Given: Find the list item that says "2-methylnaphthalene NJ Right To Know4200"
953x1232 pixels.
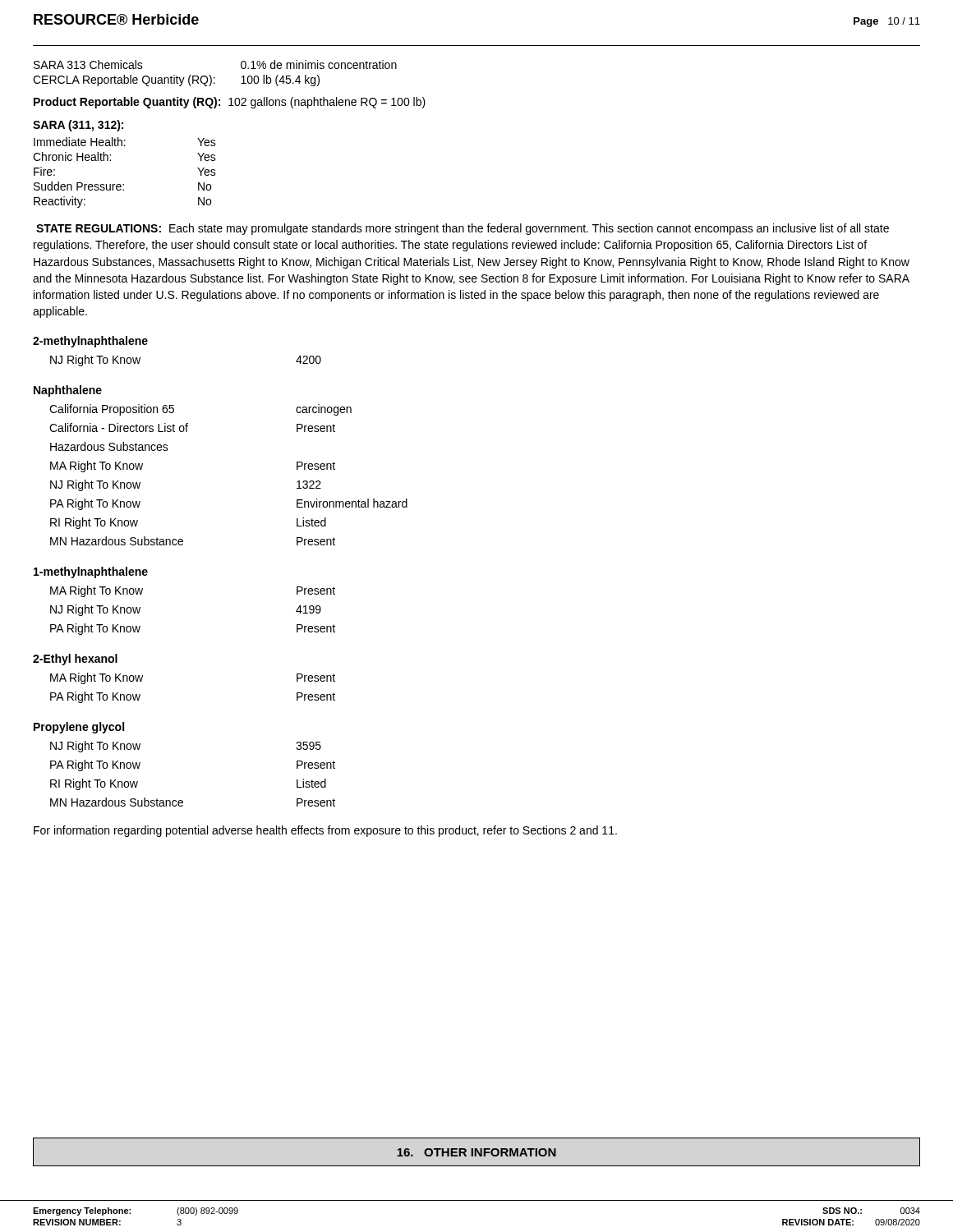Looking at the screenshot, I should 90,342.
